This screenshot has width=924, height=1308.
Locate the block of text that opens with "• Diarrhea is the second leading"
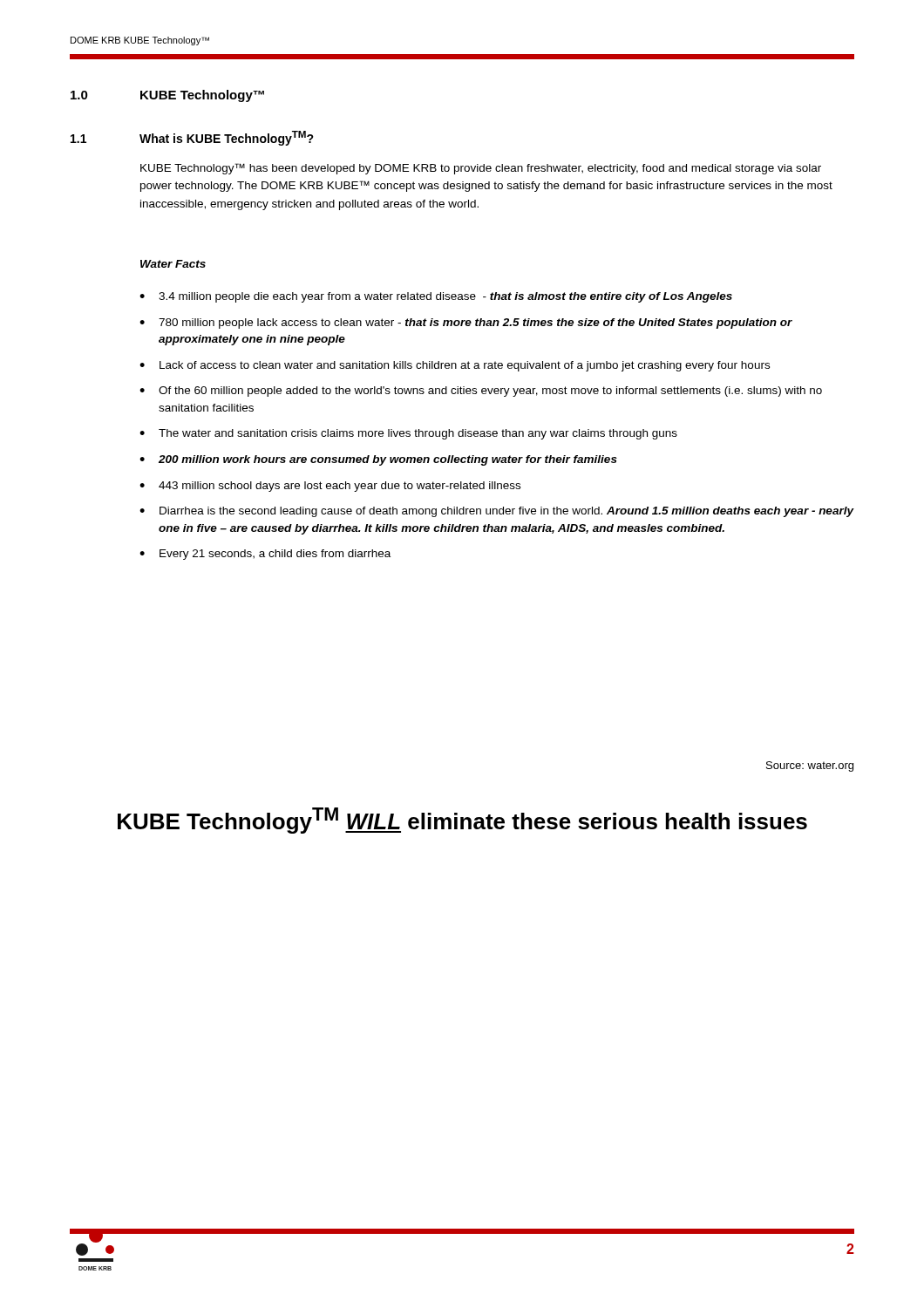pos(497,519)
